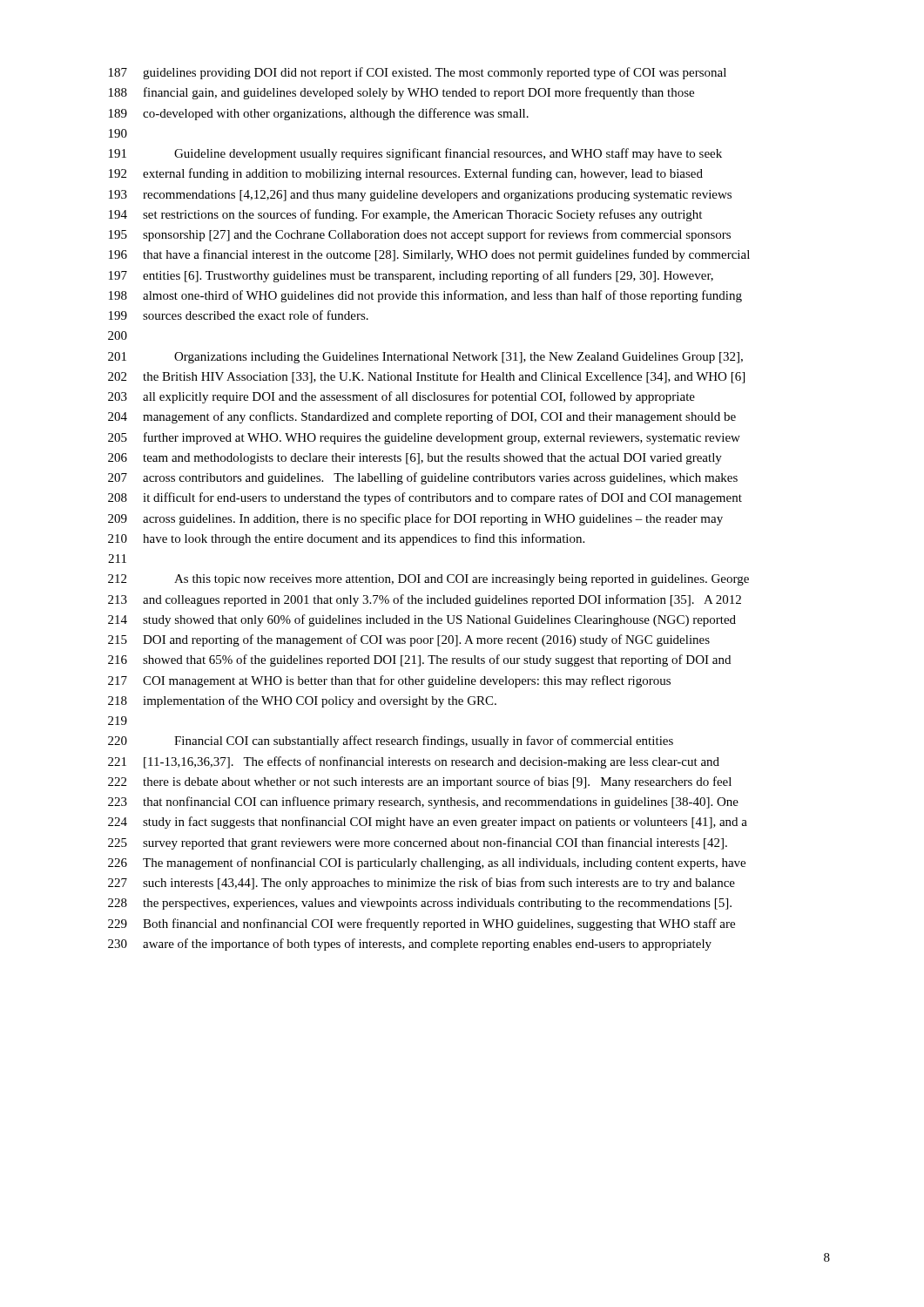This screenshot has width=924, height=1307.
Task: Locate the element starting "193 recommendations [4,12,26] and thus many guideline developers"
Action: pos(462,194)
